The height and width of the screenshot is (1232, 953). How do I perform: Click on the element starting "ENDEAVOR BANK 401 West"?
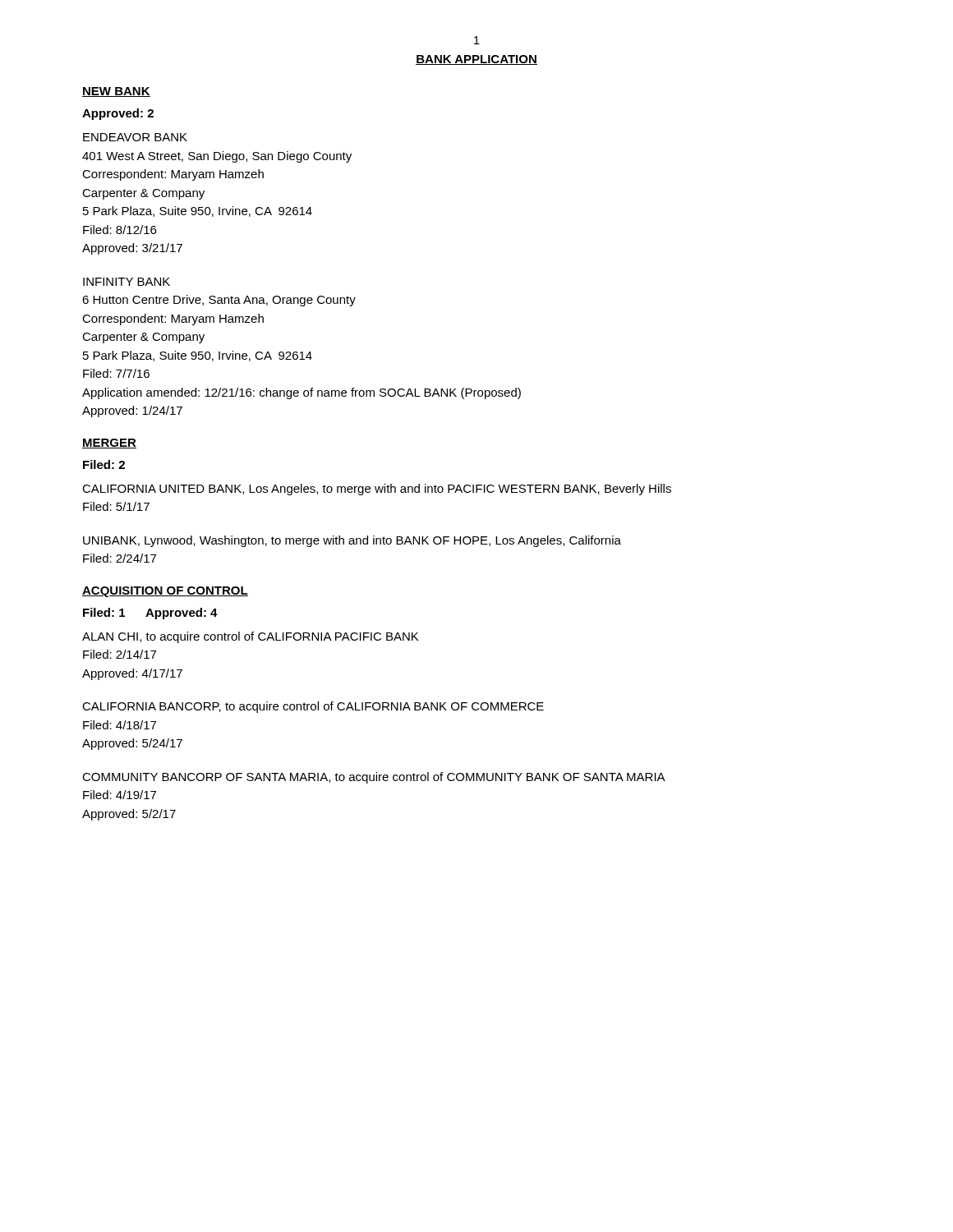click(x=135, y=137)
